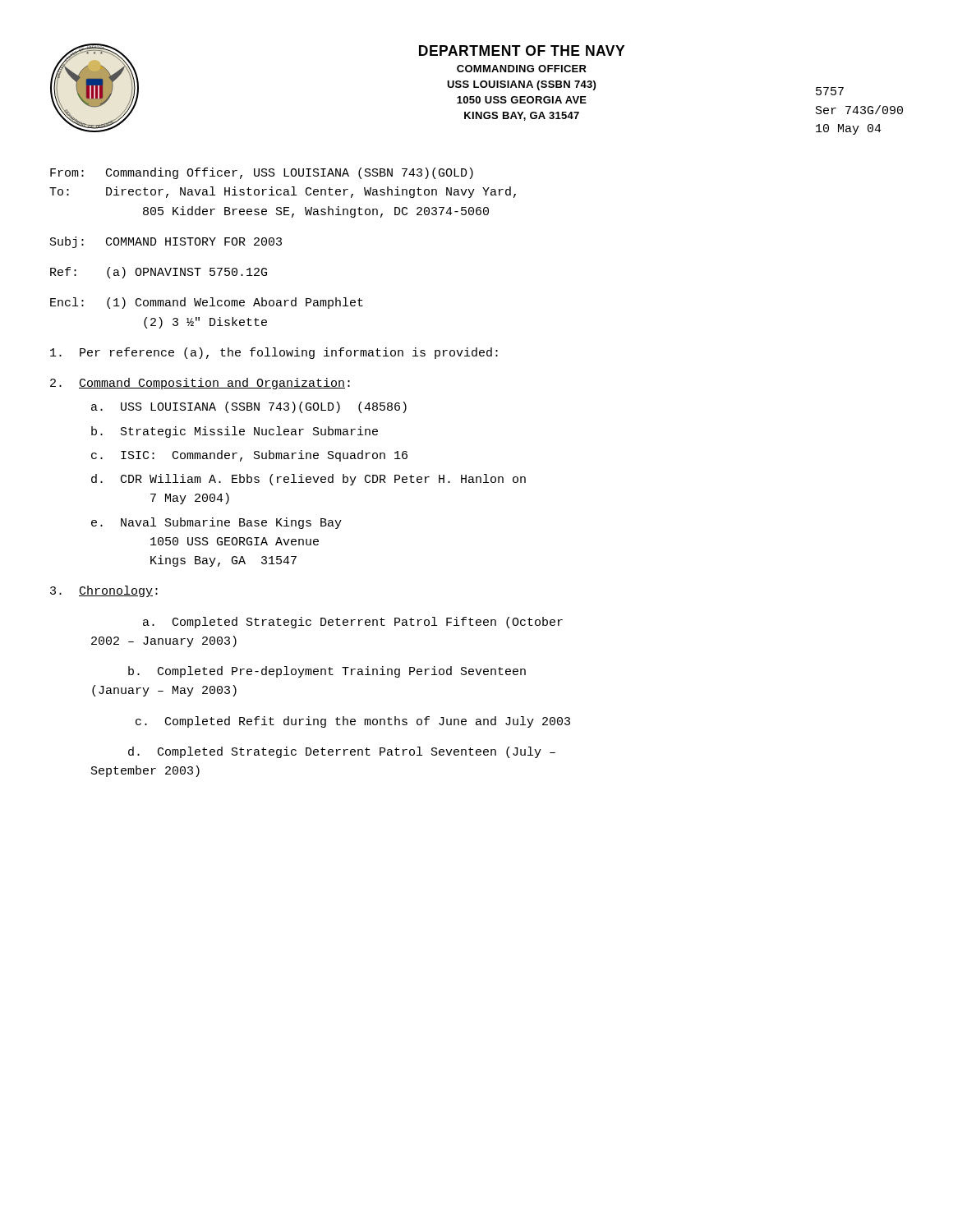This screenshot has height=1232, width=953.
Task: Locate the text starting "e. Naval Submarine Base"
Action: tap(216, 523)
